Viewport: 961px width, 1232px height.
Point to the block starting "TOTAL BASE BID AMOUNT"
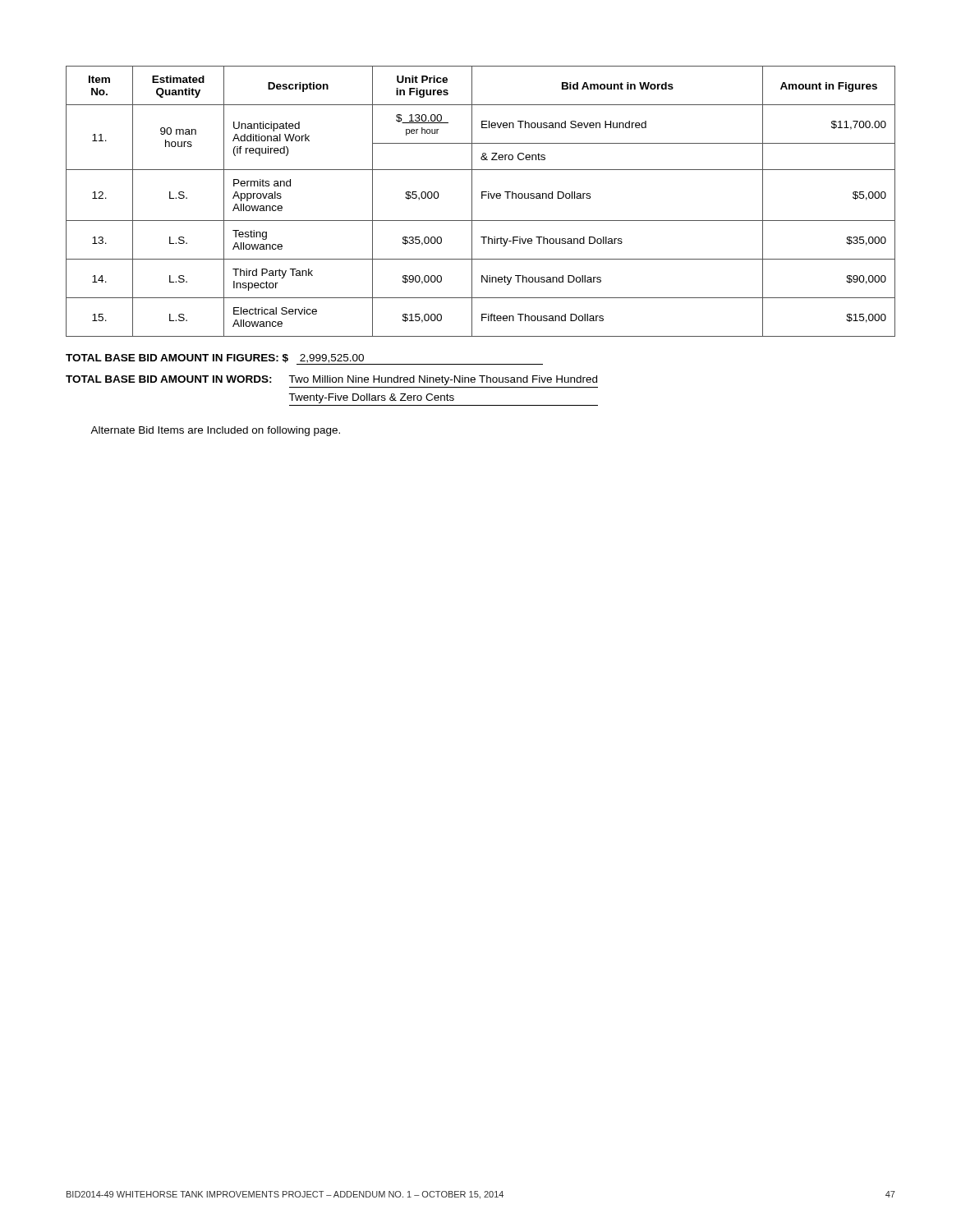[480, 379]
